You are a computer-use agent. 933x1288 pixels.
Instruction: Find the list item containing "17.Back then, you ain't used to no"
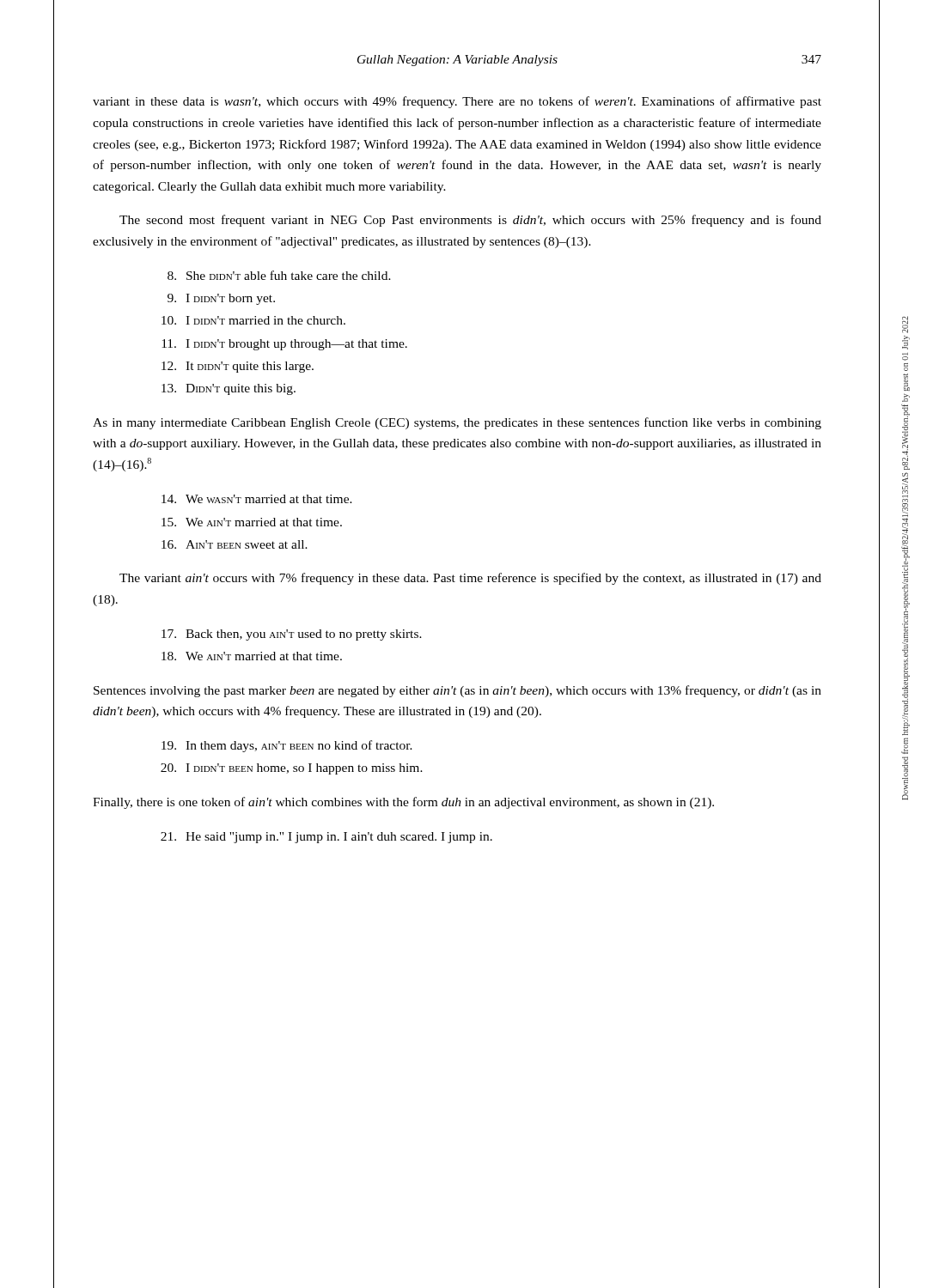pos(292,635)
